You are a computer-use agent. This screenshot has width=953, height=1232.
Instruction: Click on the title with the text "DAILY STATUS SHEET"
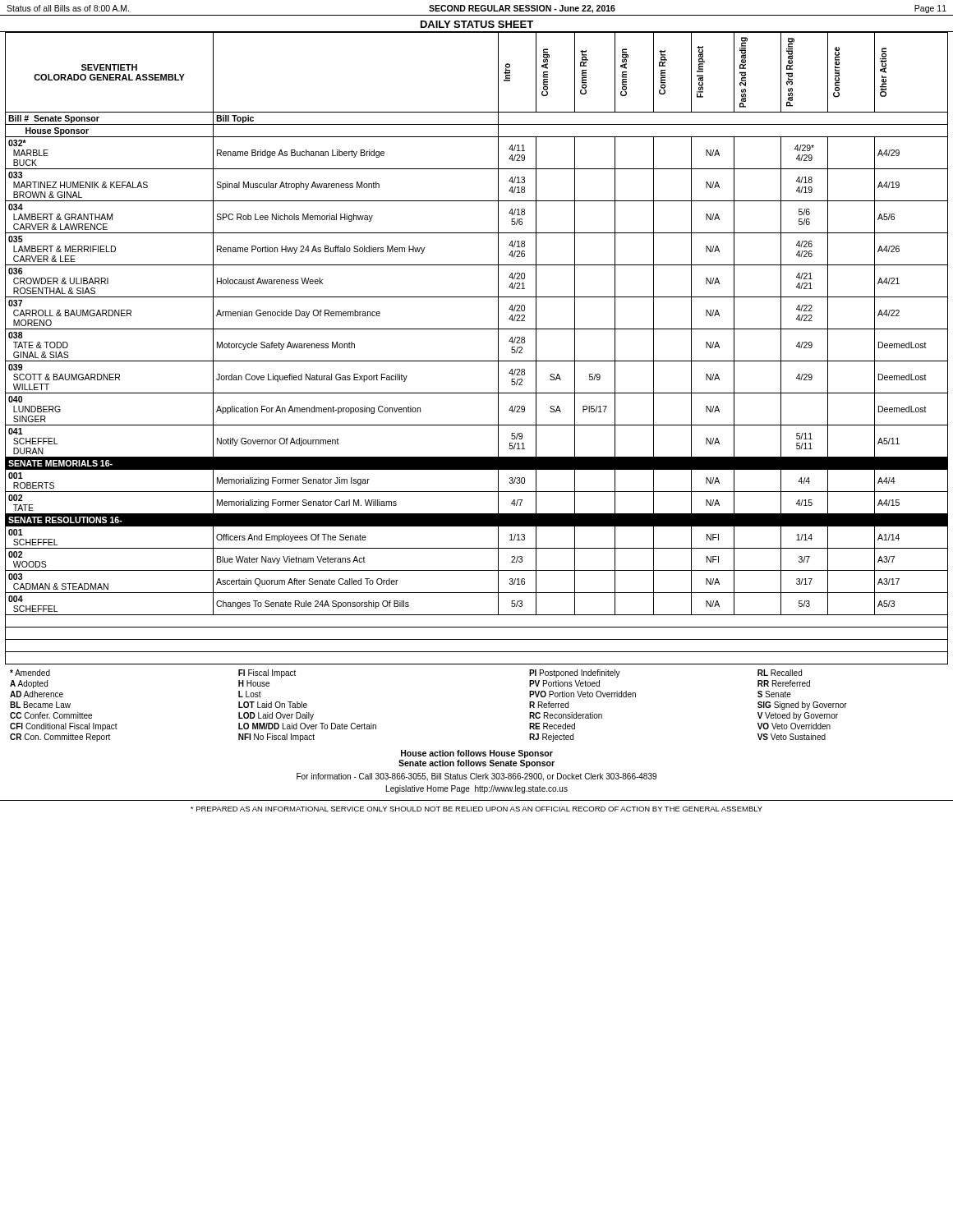(476, 24)
